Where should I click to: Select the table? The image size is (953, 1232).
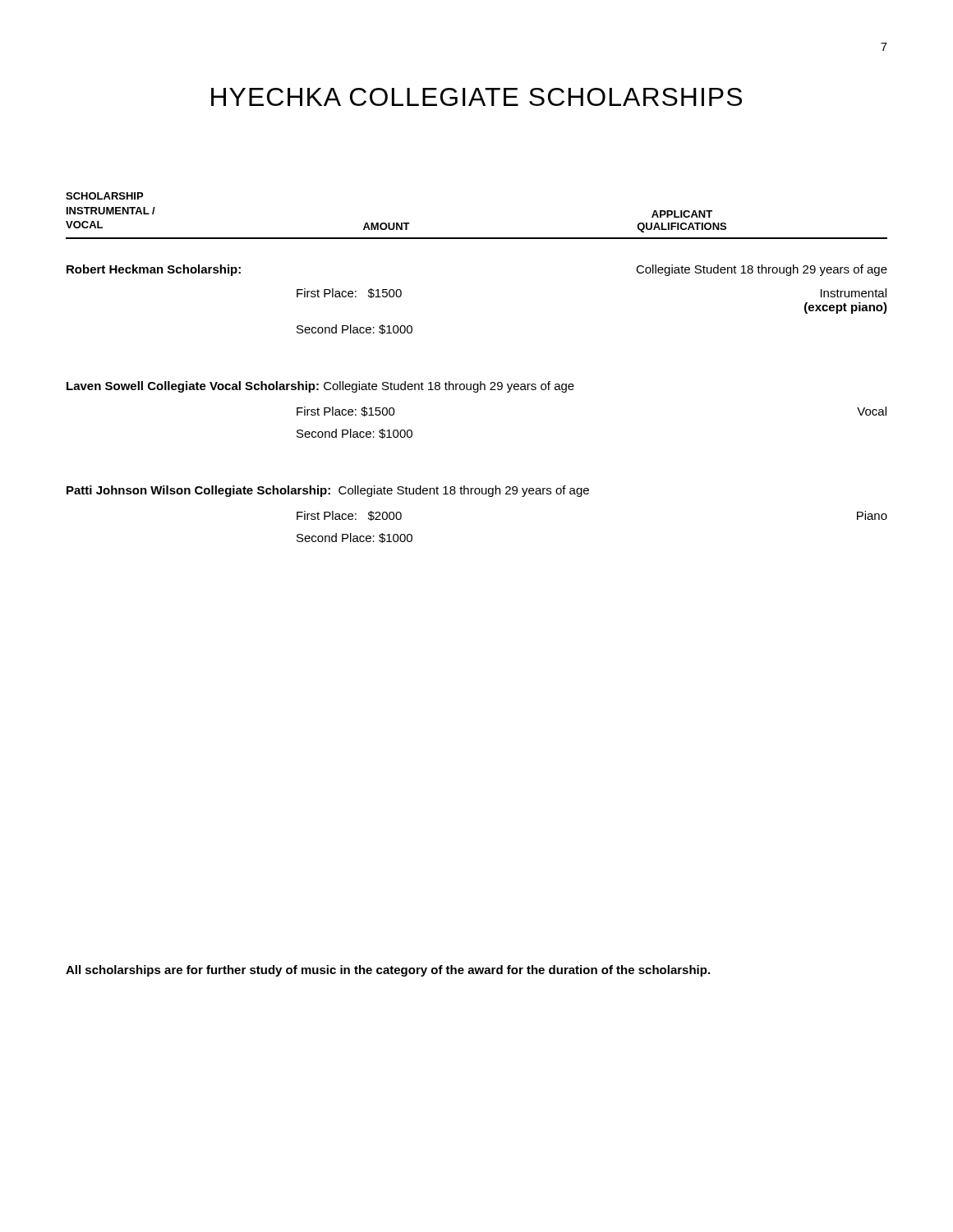coord(476,367)
